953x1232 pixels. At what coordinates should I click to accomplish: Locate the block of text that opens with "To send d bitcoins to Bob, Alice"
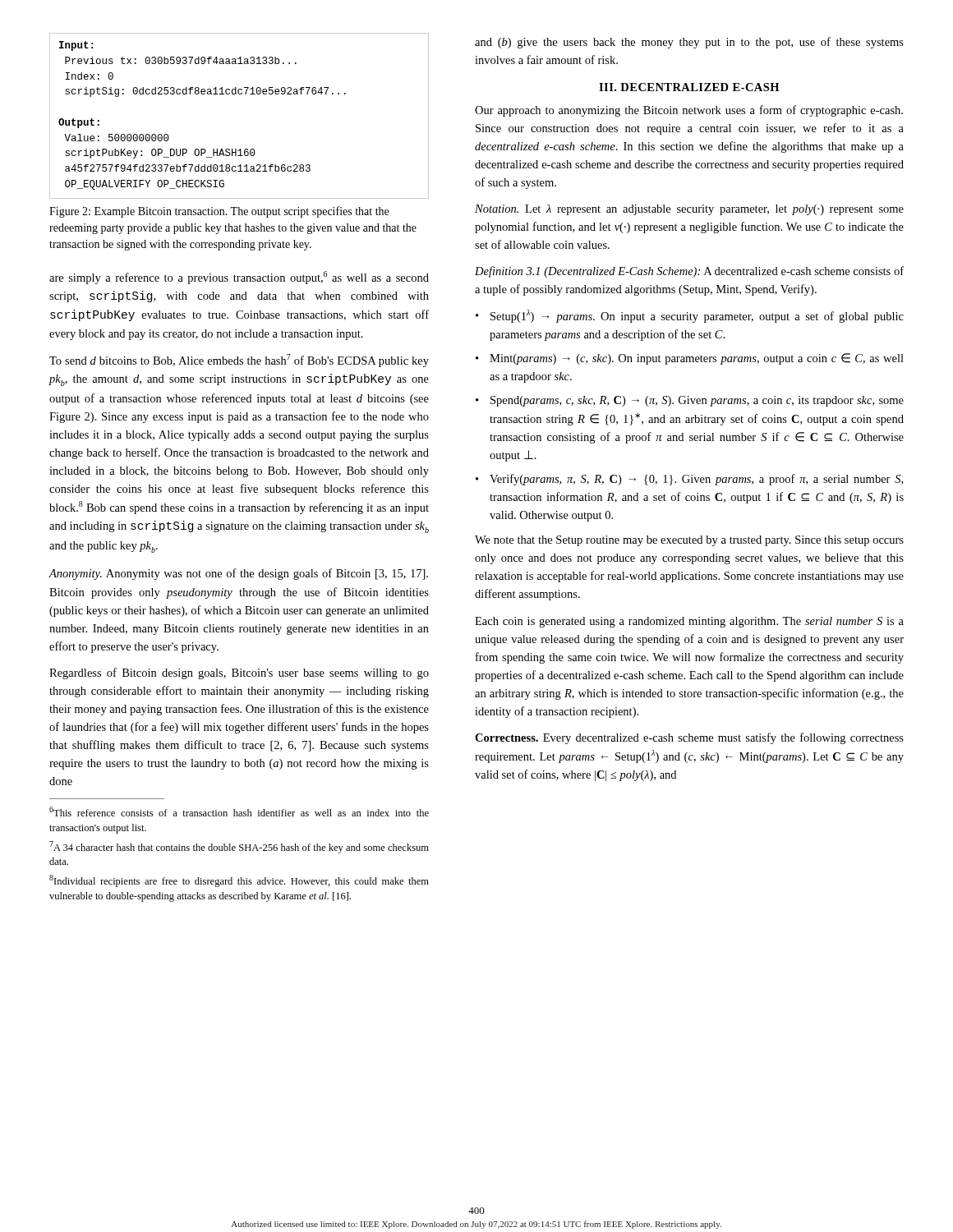[239, 454]
